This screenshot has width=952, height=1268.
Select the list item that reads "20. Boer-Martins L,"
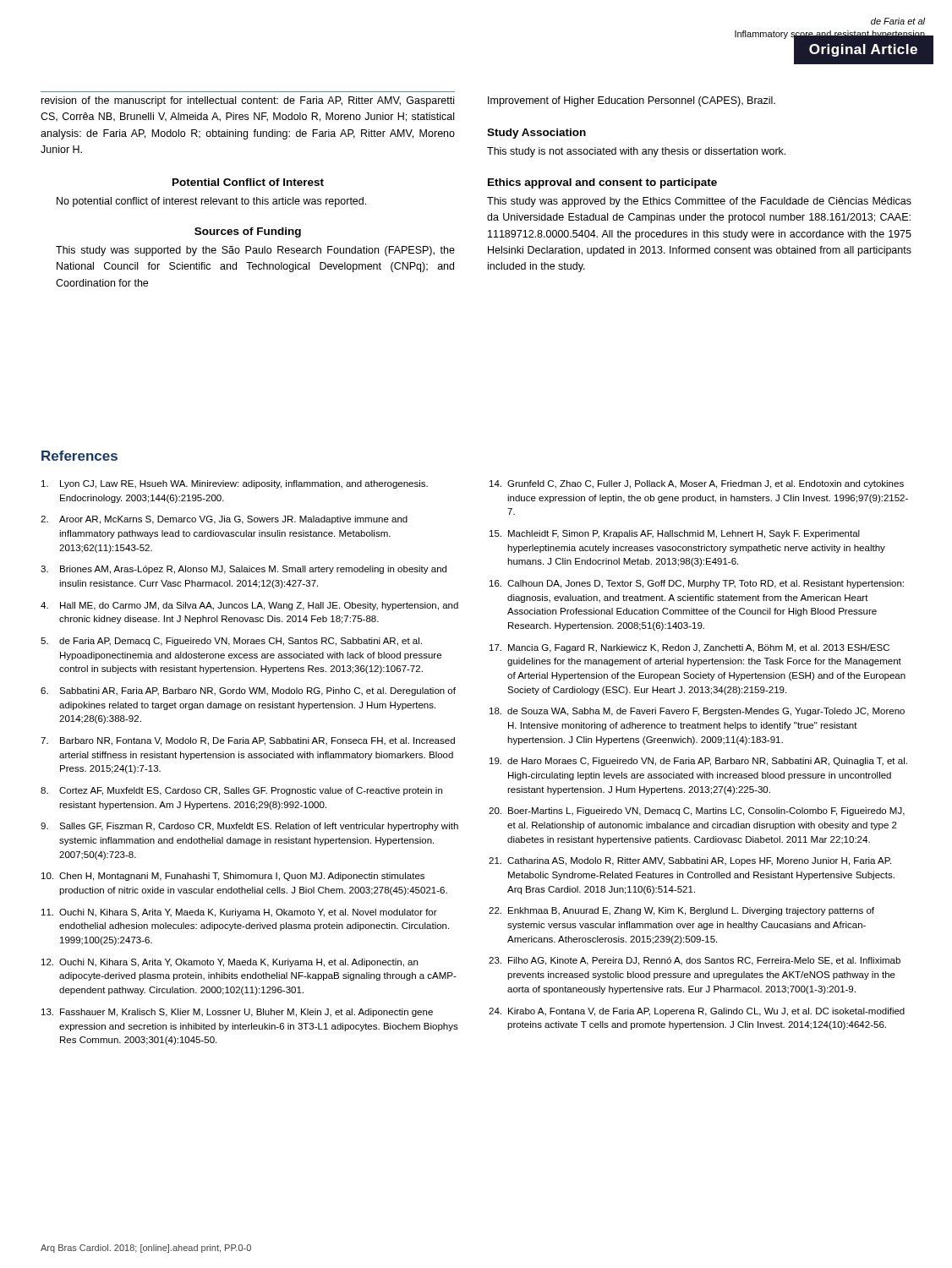[x=700, y=825]
